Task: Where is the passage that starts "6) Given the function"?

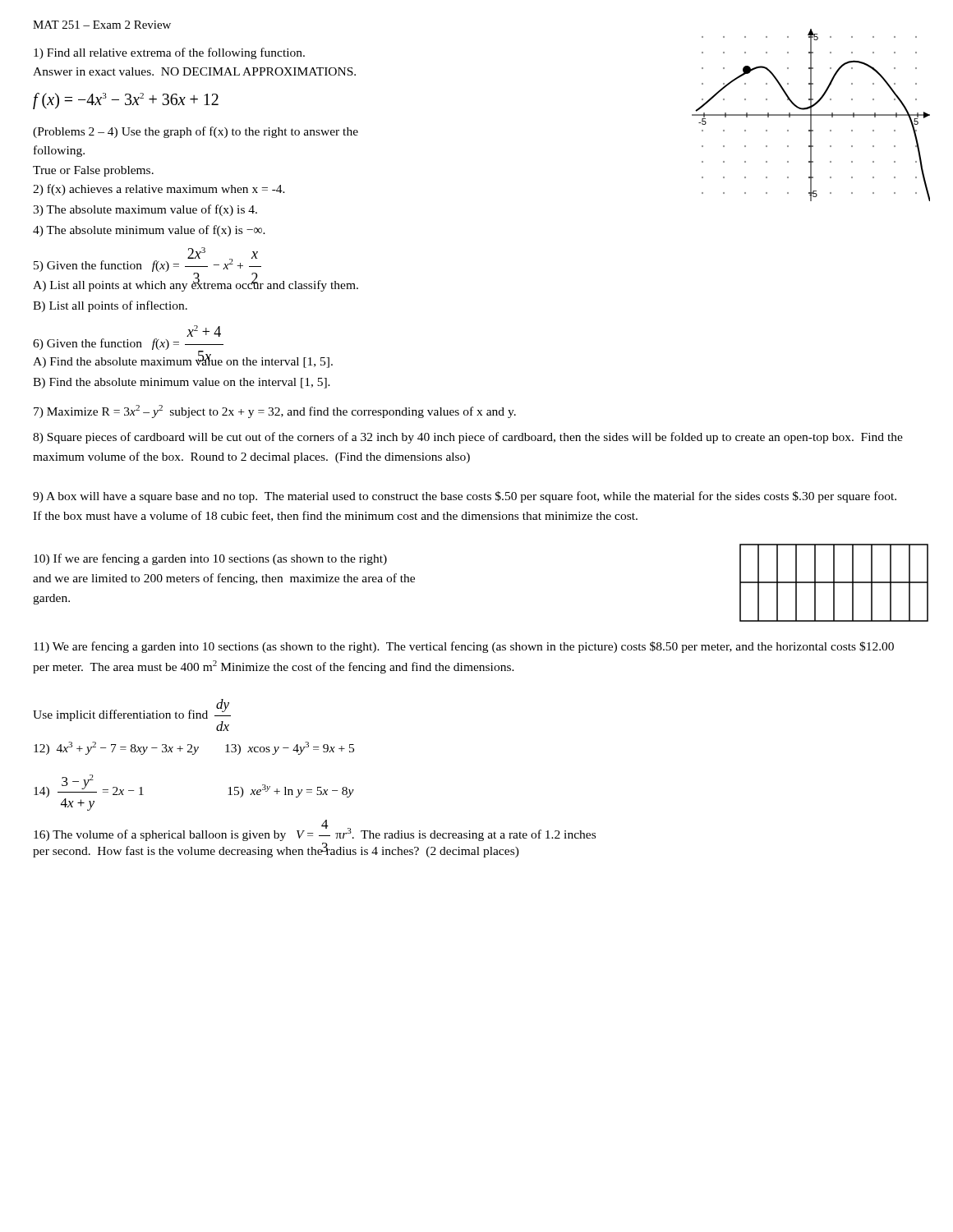Action: coord(128,344)
